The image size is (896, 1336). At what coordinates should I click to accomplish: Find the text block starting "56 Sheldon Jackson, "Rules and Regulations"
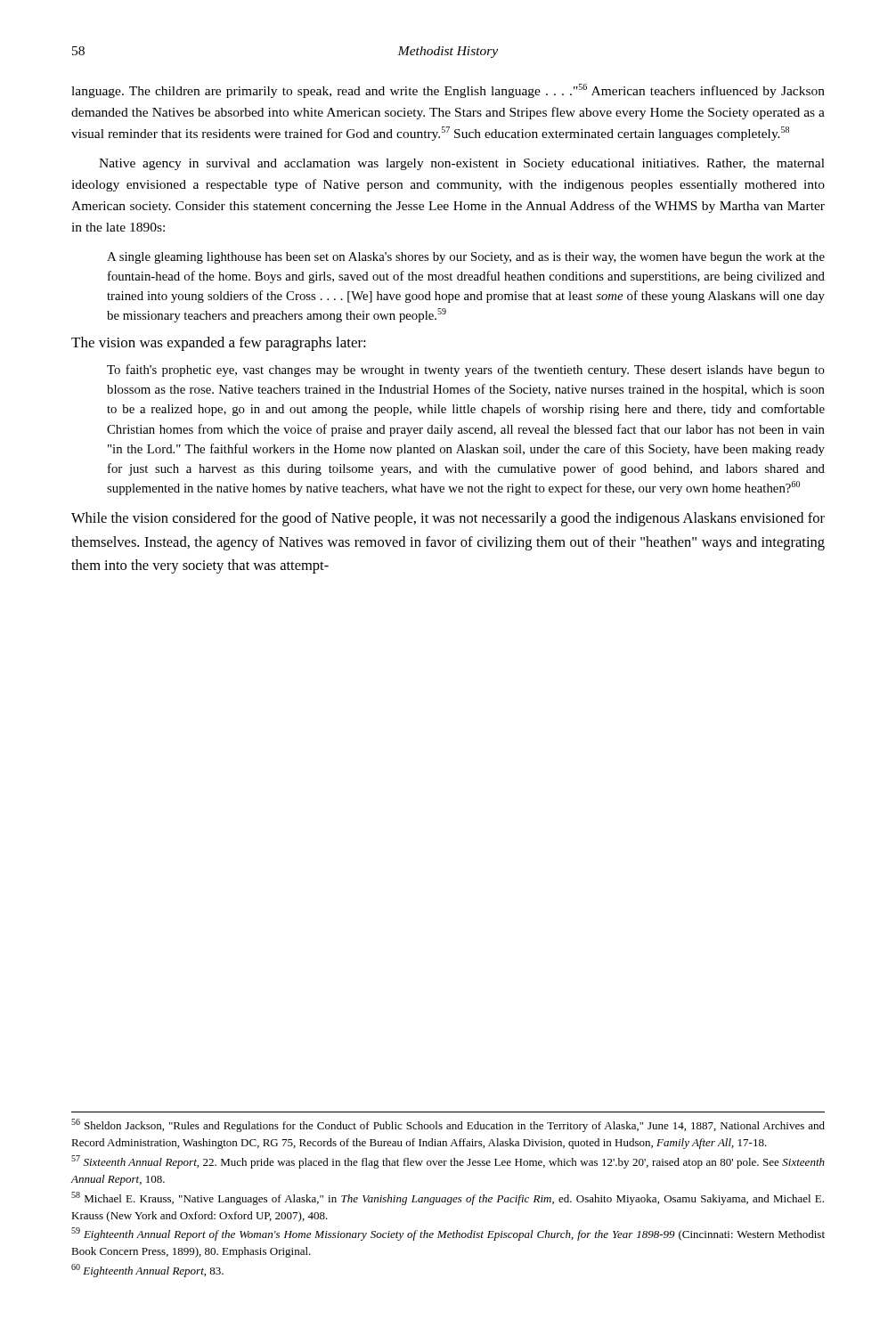pos(448,1134)
